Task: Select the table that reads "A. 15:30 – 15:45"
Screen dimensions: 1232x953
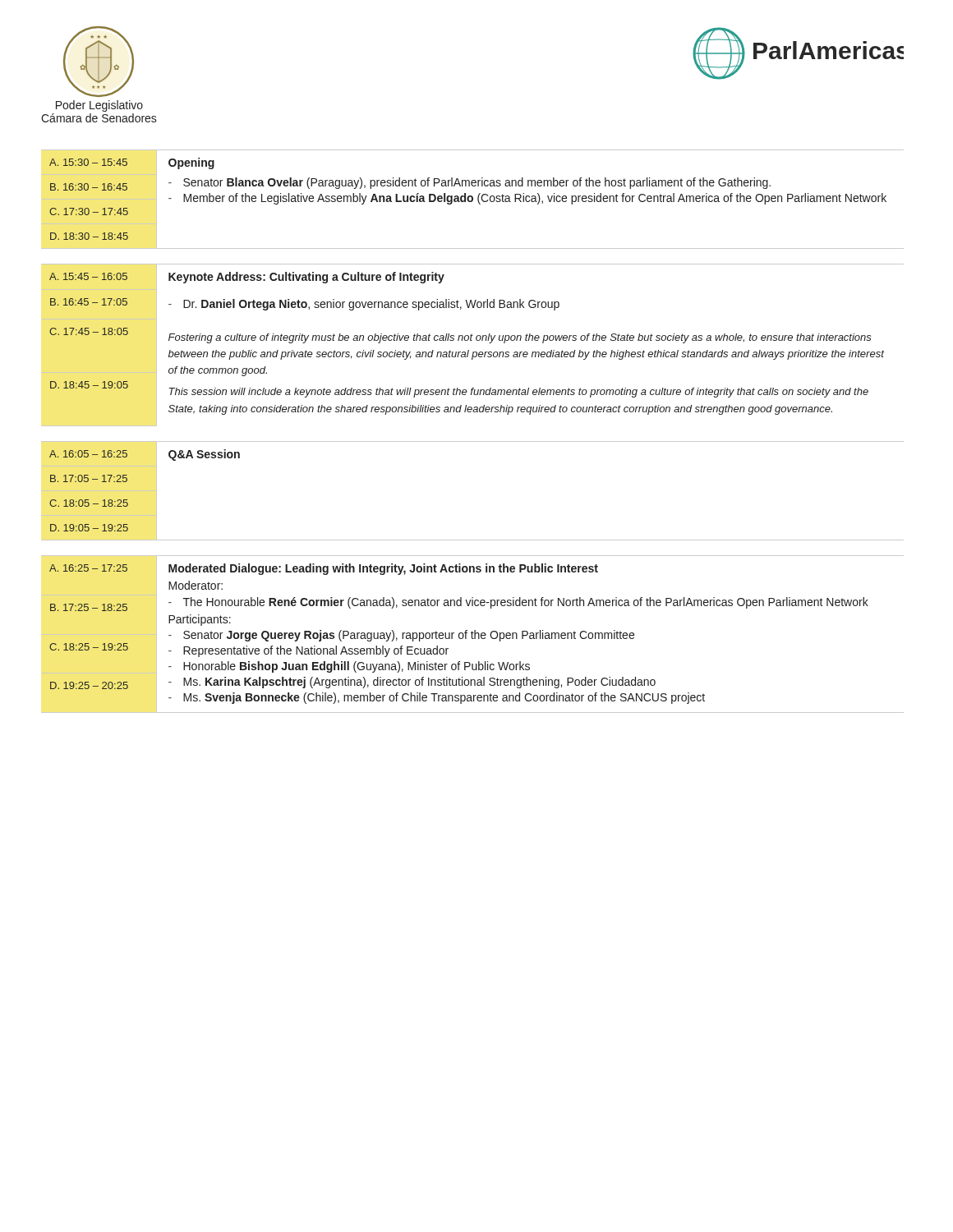Action: click(472, 199)
